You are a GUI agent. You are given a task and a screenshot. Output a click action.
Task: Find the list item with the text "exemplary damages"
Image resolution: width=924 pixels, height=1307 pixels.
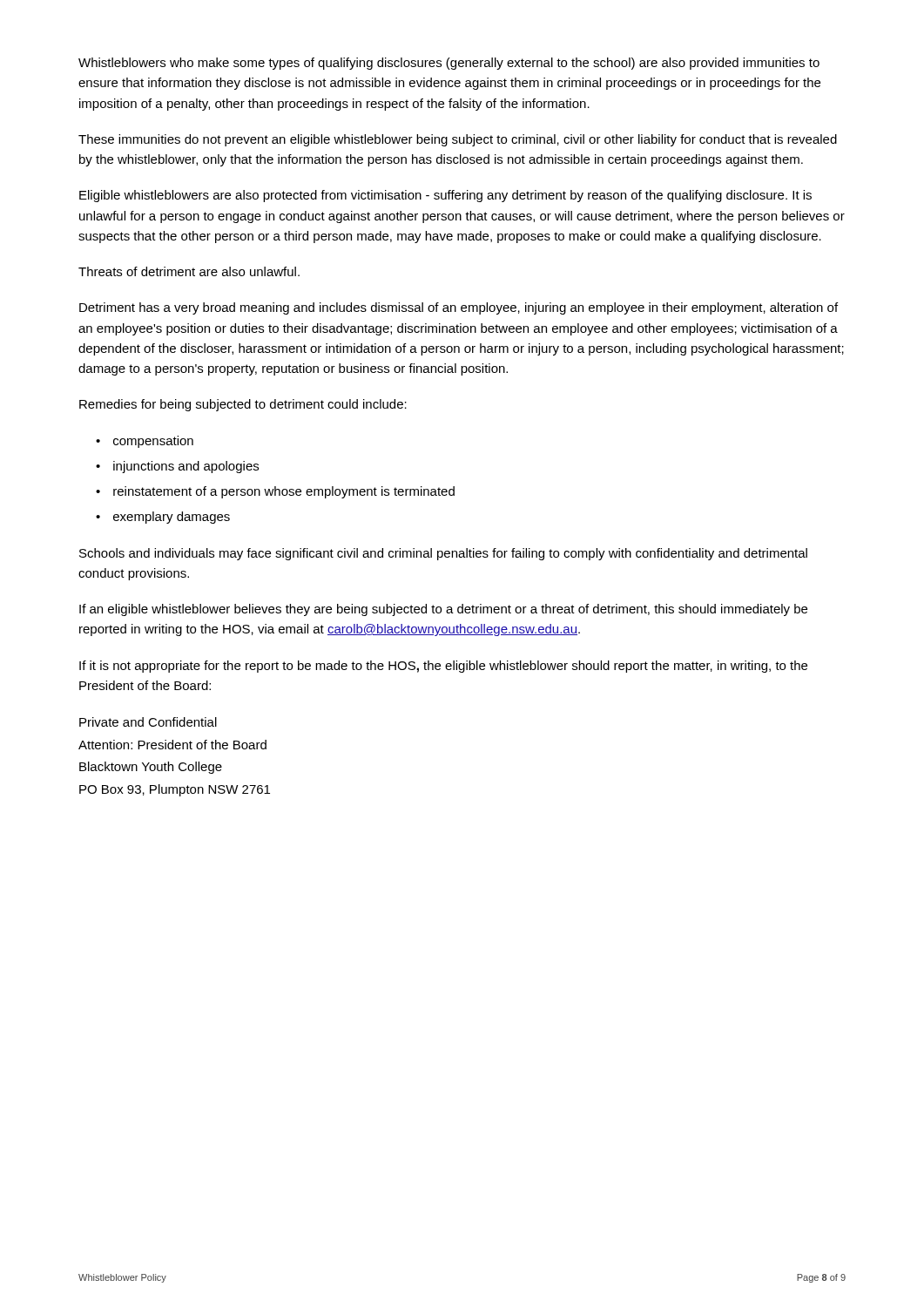pos(171,516)
